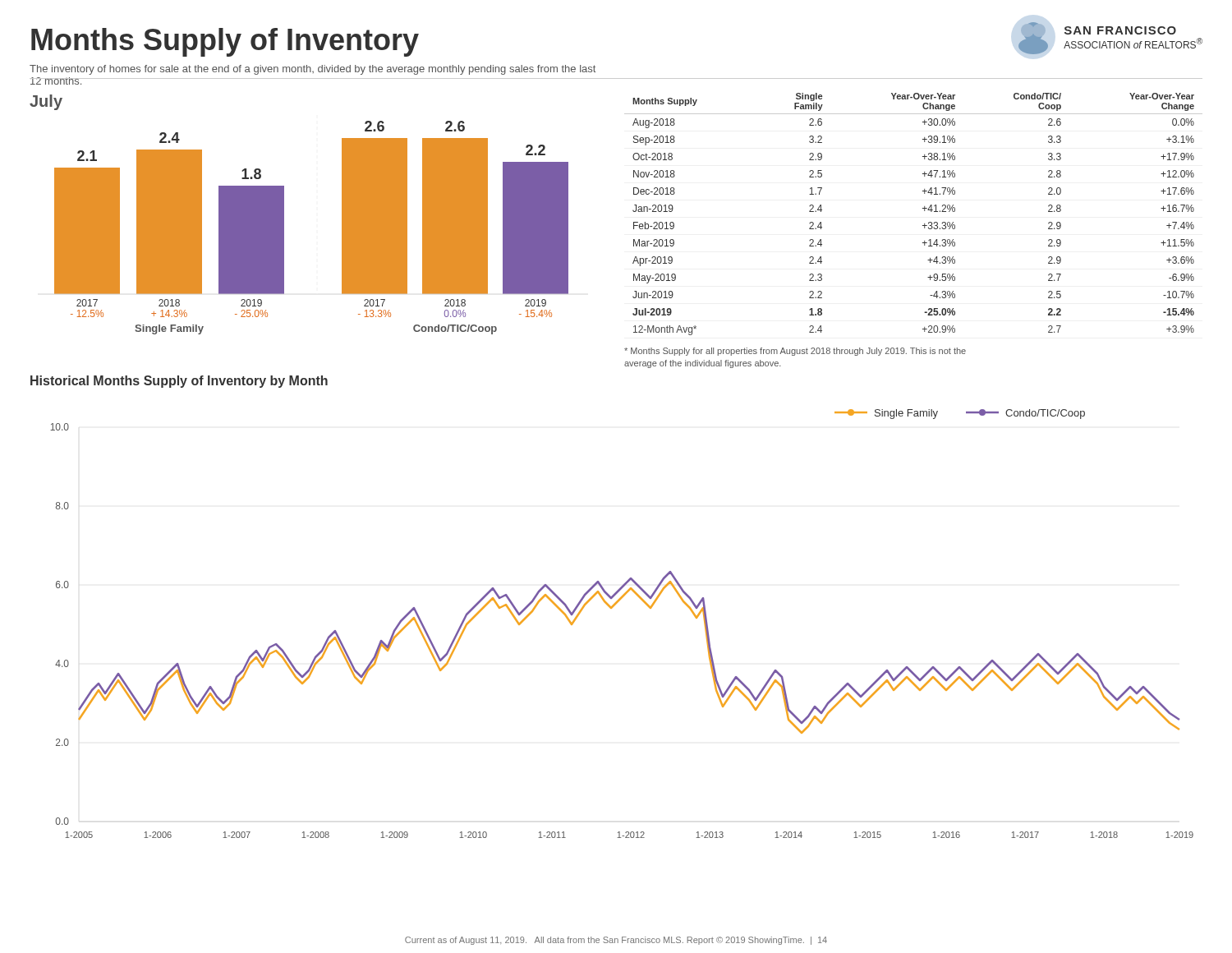
Task: Point to the passage starting "Historical Months Supply of Inventory by"
Action: coord(179,381)
